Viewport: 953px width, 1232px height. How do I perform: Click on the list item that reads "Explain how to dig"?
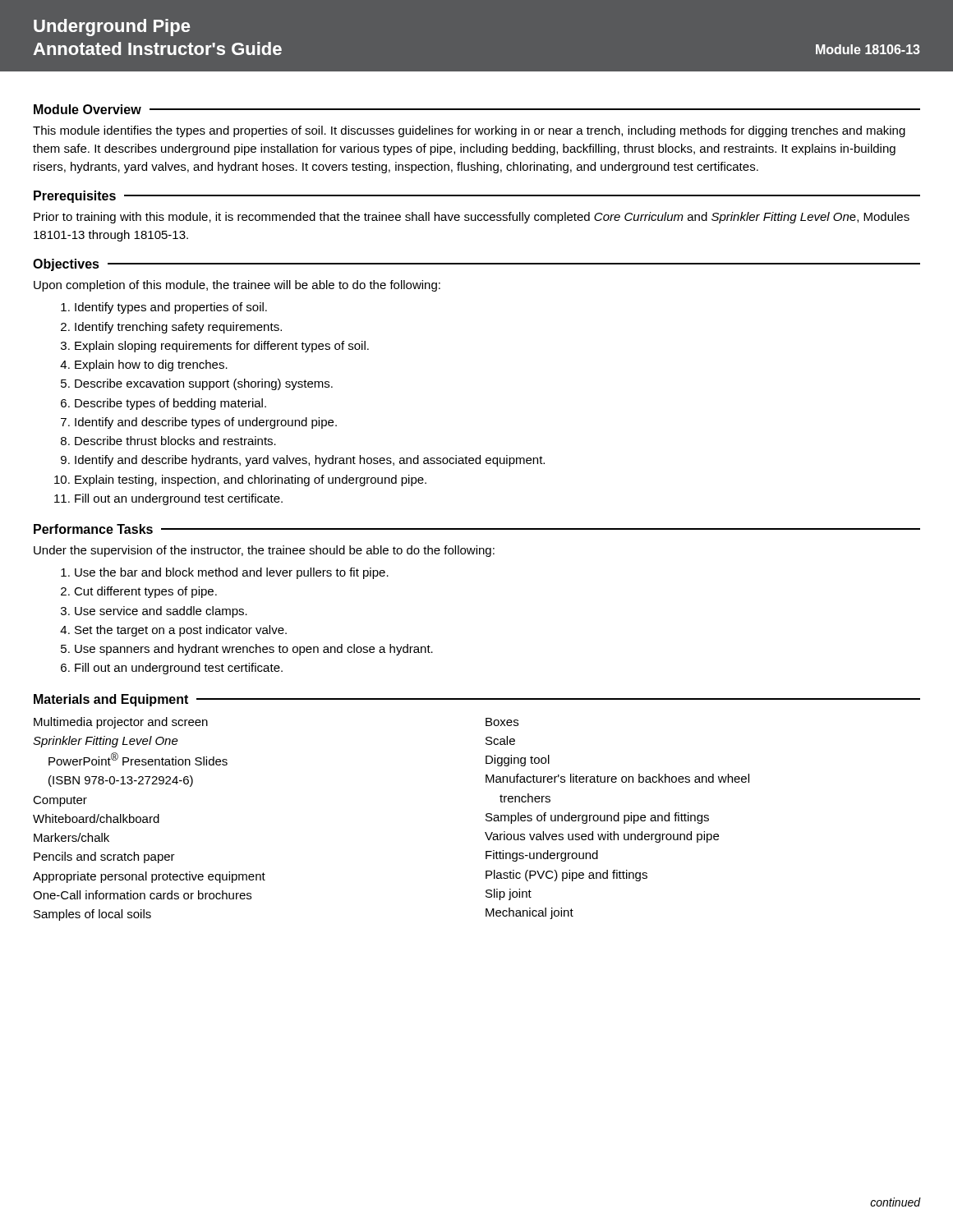pos(151,364)
